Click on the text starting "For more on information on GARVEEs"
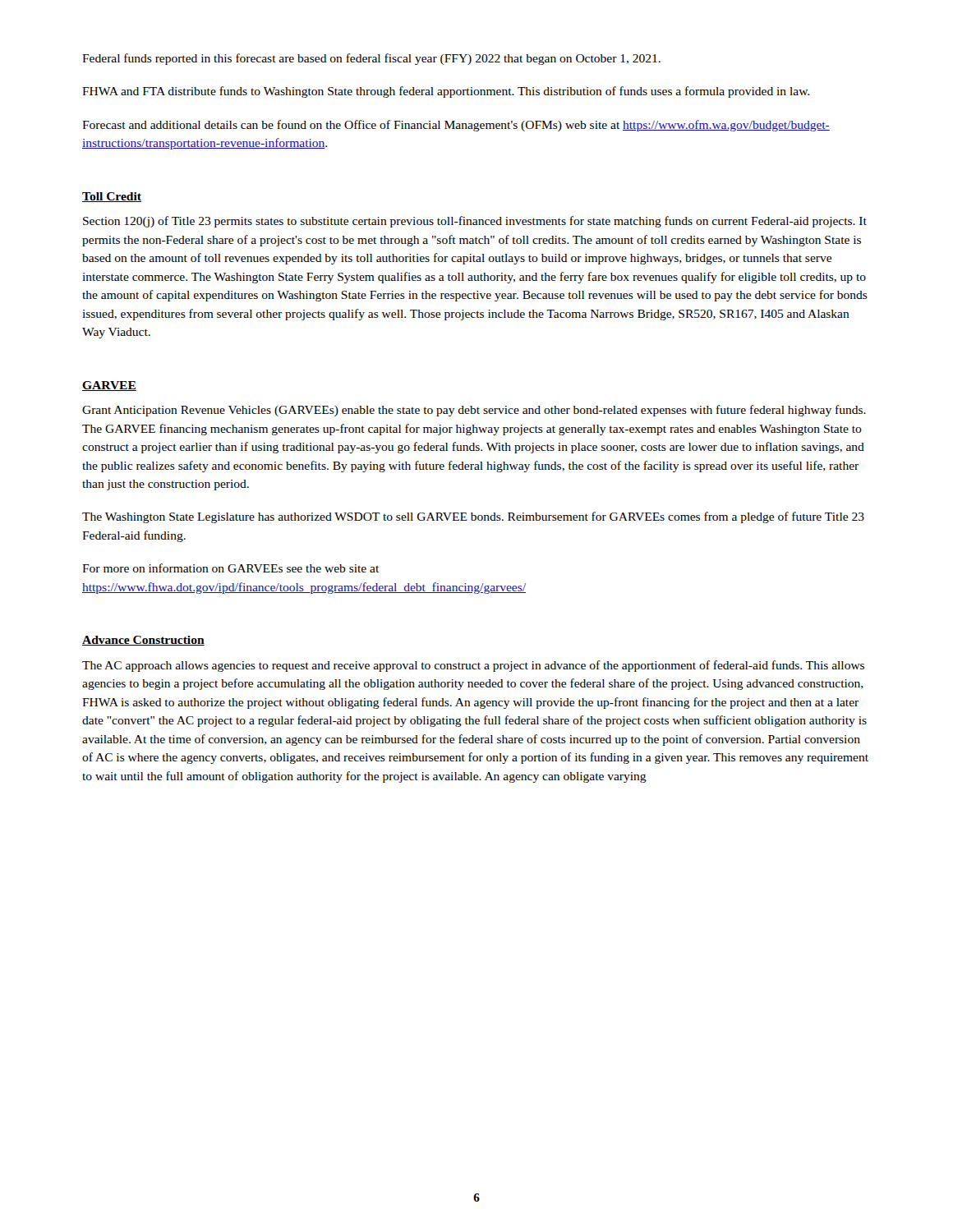Viewport: 953px width, 1232px height. (304, 578)
